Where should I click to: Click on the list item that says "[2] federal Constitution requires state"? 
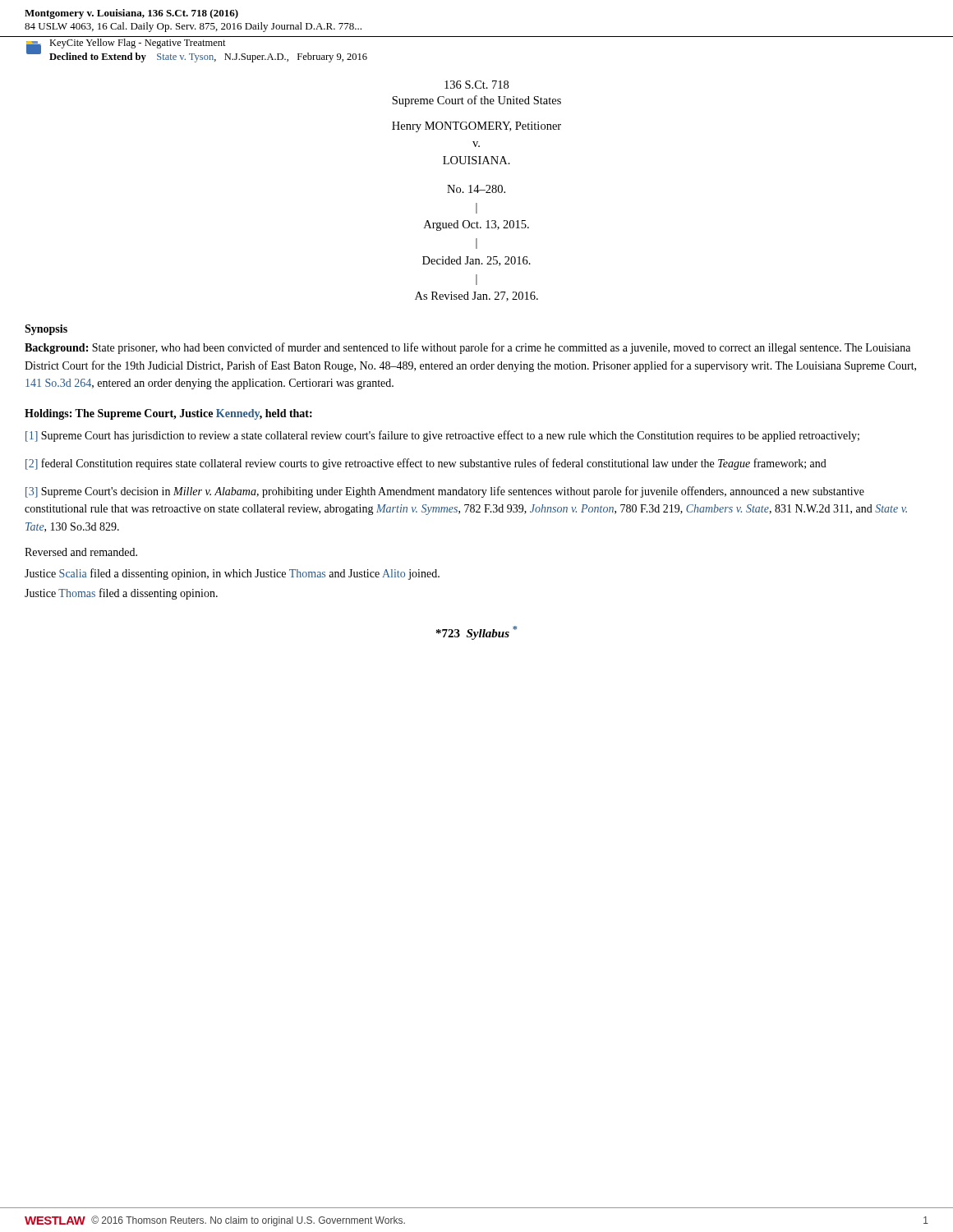pyautogui.click(x=426, y=463)
